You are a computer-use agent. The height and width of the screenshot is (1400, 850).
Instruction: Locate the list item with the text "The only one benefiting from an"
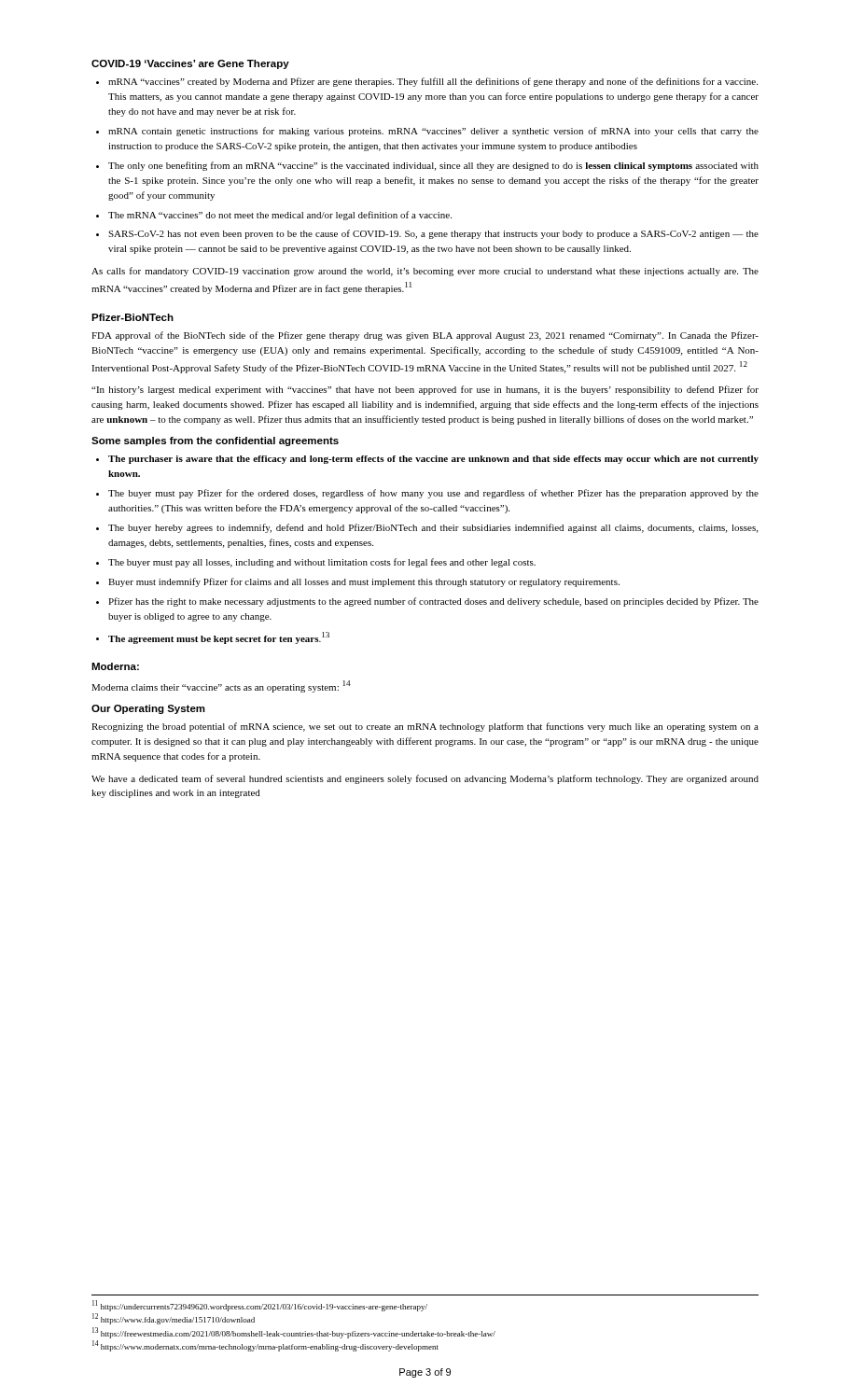pos(433,180)
